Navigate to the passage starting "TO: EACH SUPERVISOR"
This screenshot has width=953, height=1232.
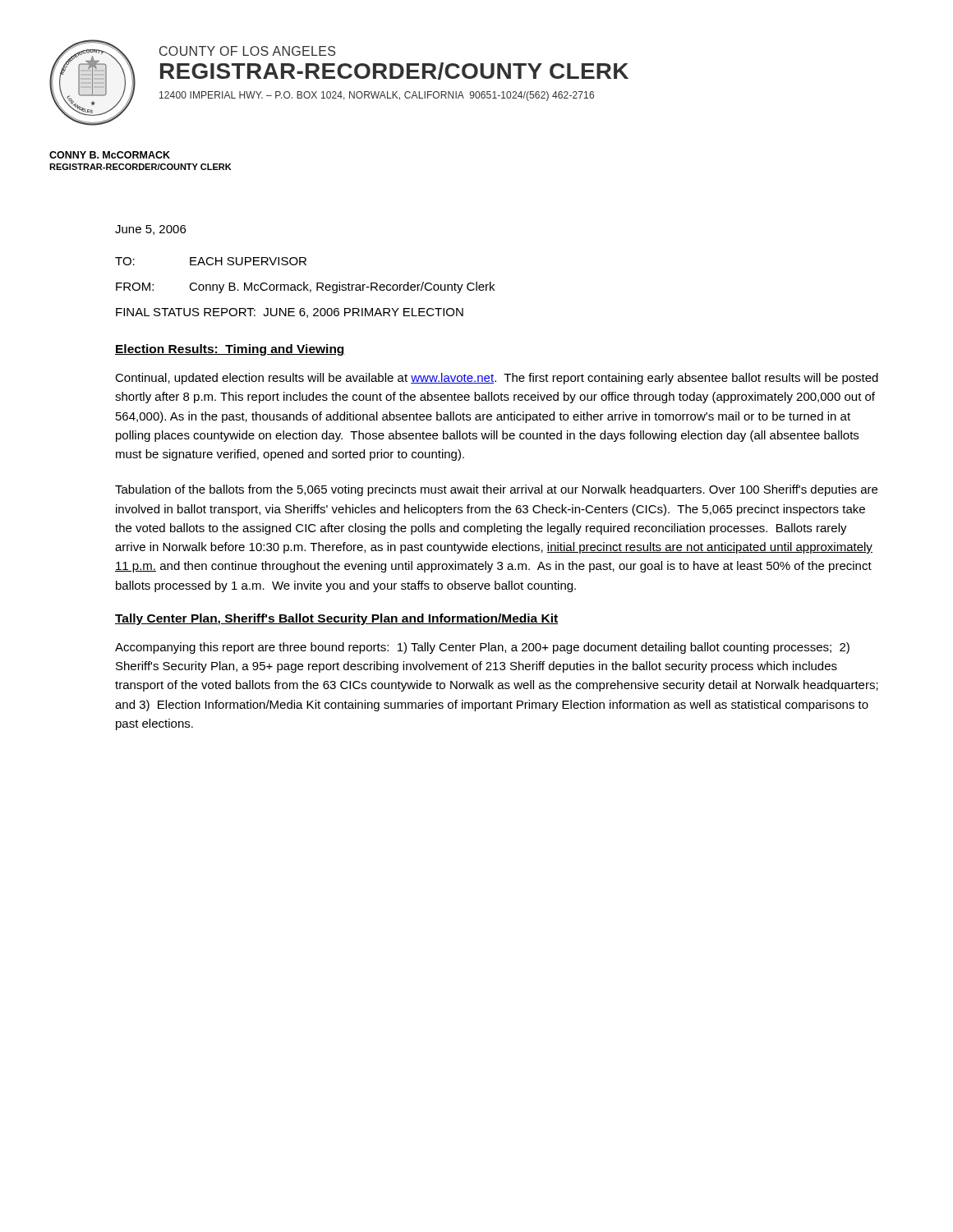point(211,261)
